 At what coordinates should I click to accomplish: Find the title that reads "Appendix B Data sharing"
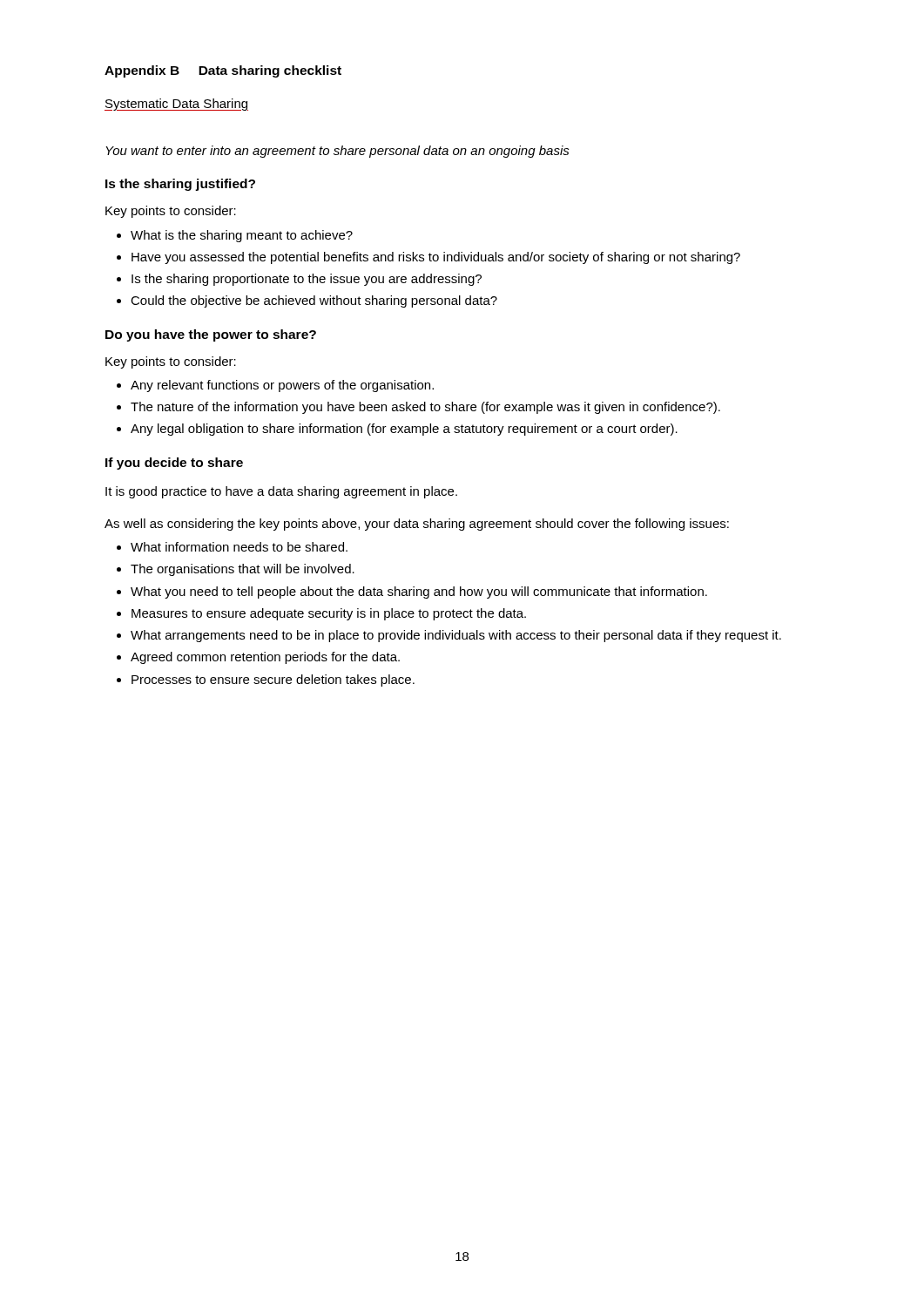(223, 70)
